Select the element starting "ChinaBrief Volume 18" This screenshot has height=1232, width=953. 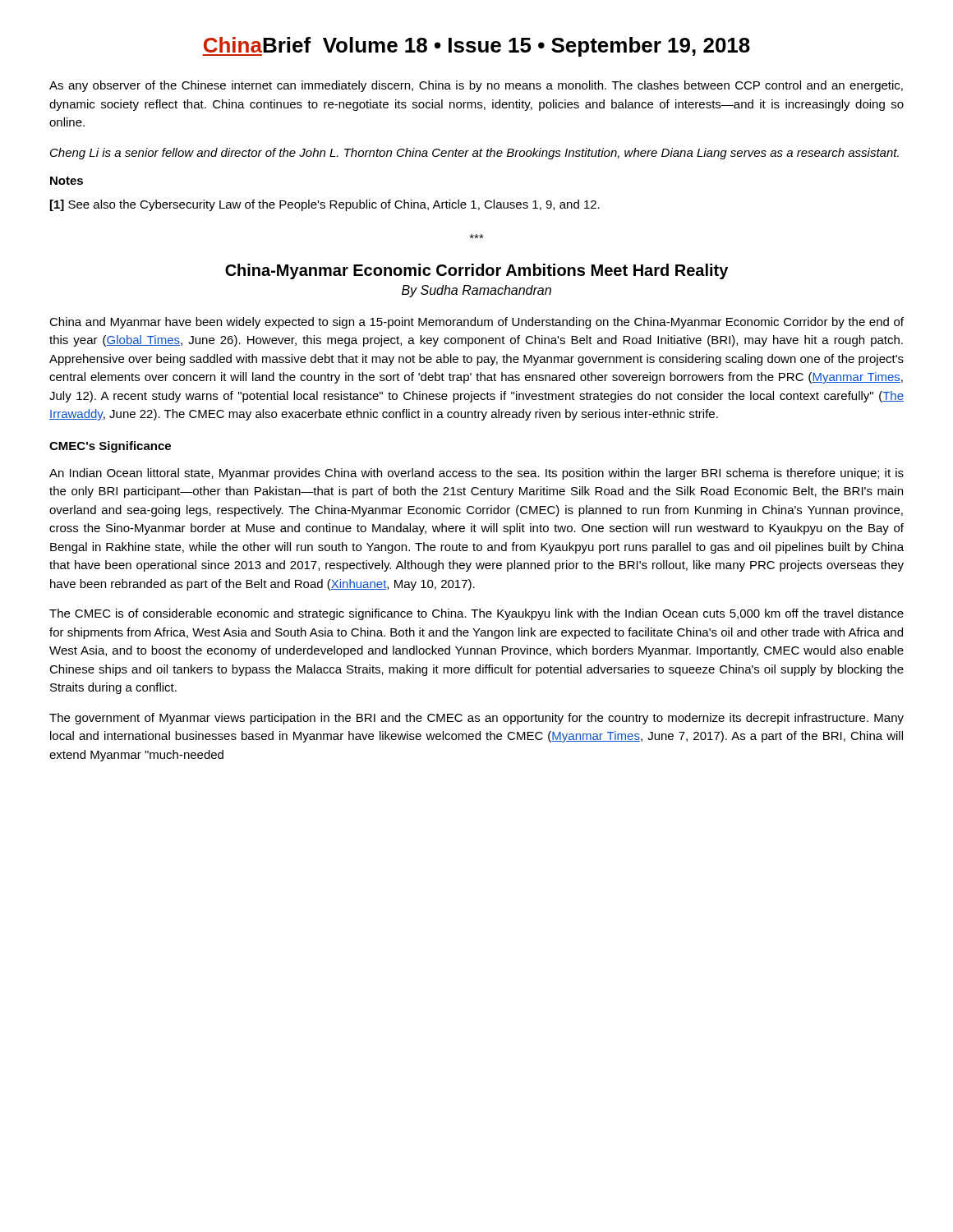(x=476, y=45)
